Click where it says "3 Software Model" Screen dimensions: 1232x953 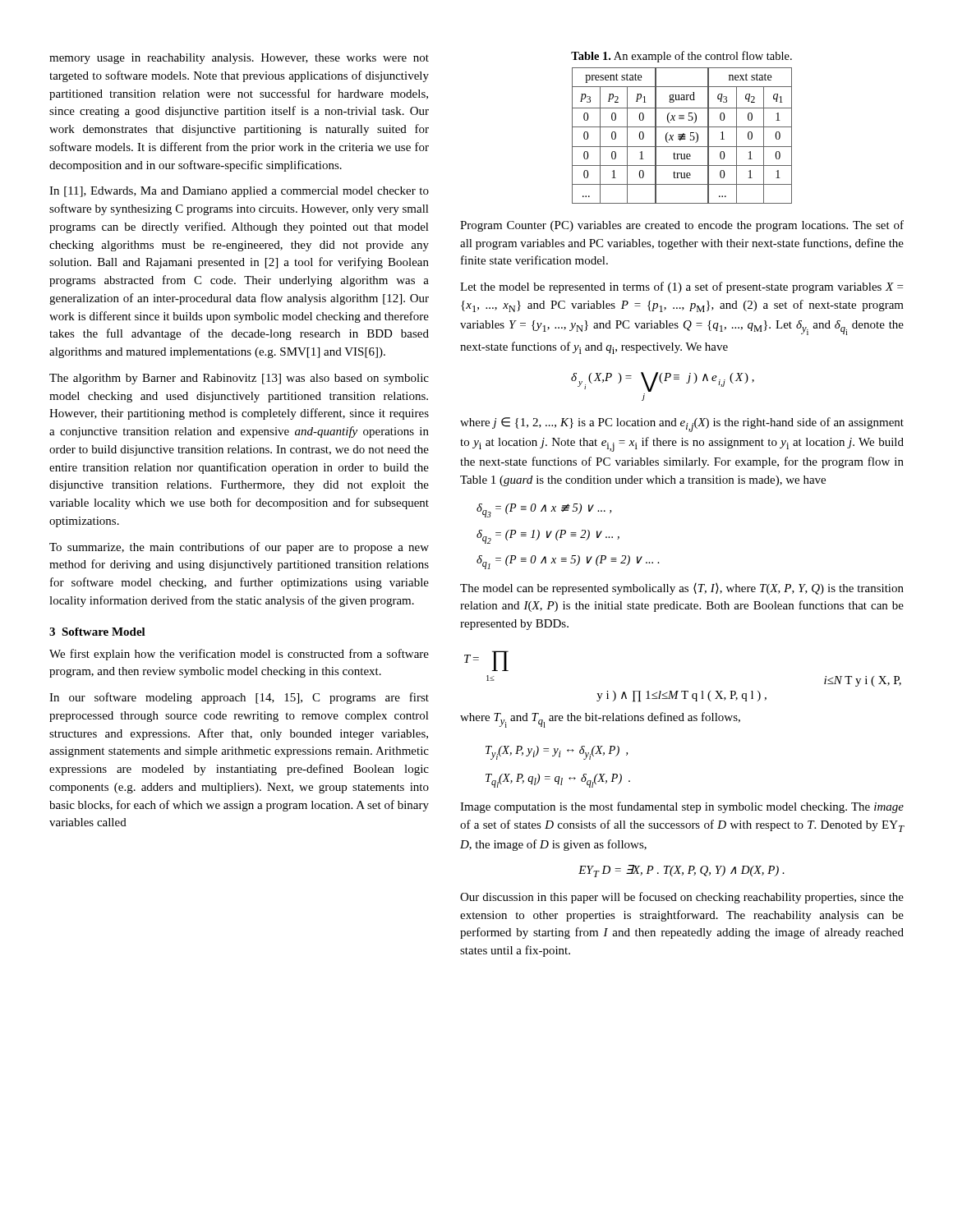97,631
